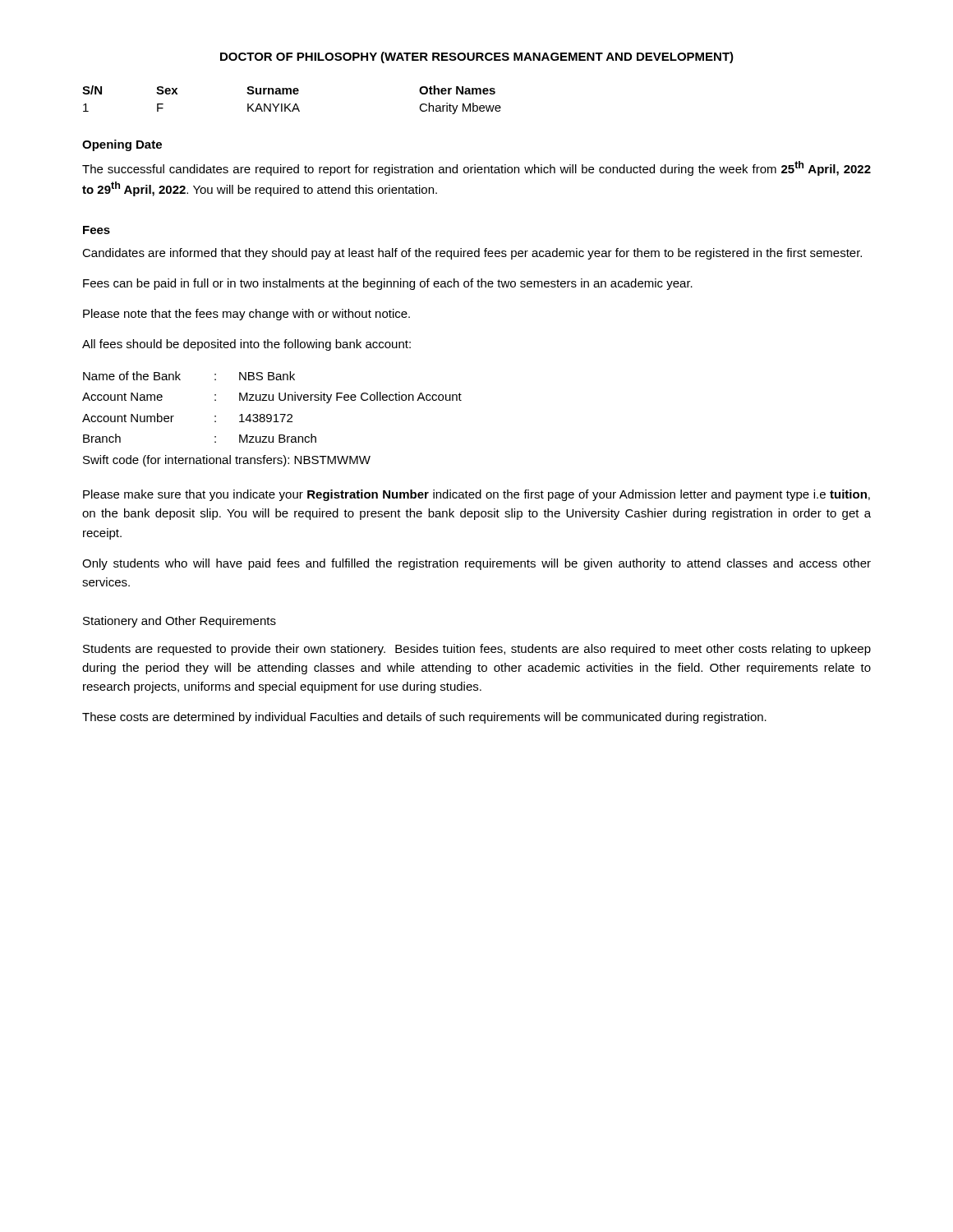The height and width of the screenshot is (1232, 953).
Task: Navigate to the region starting "Students are requested"
Action: tap(476, 667)
